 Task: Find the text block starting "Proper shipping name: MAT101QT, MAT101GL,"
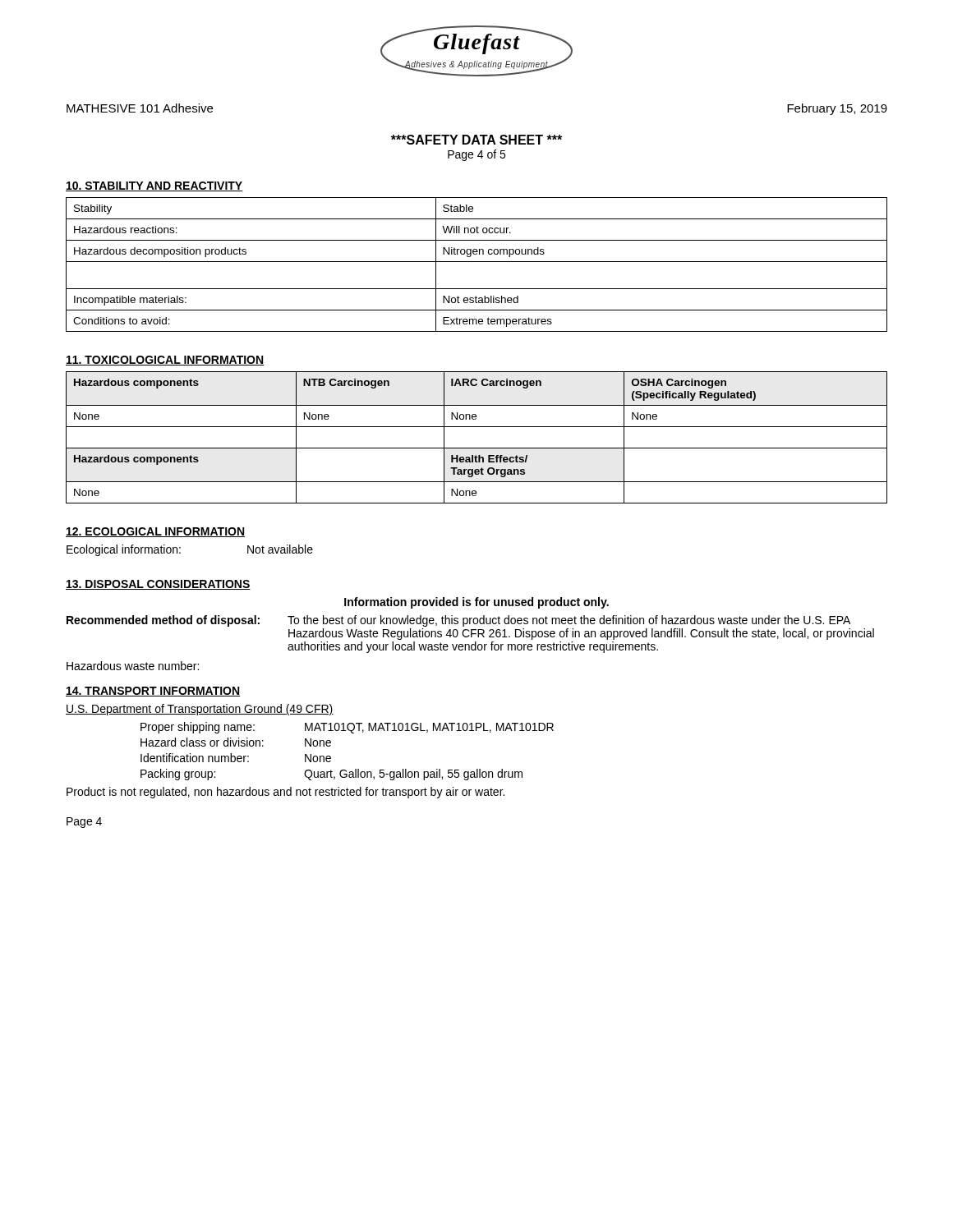pos(347,728)
